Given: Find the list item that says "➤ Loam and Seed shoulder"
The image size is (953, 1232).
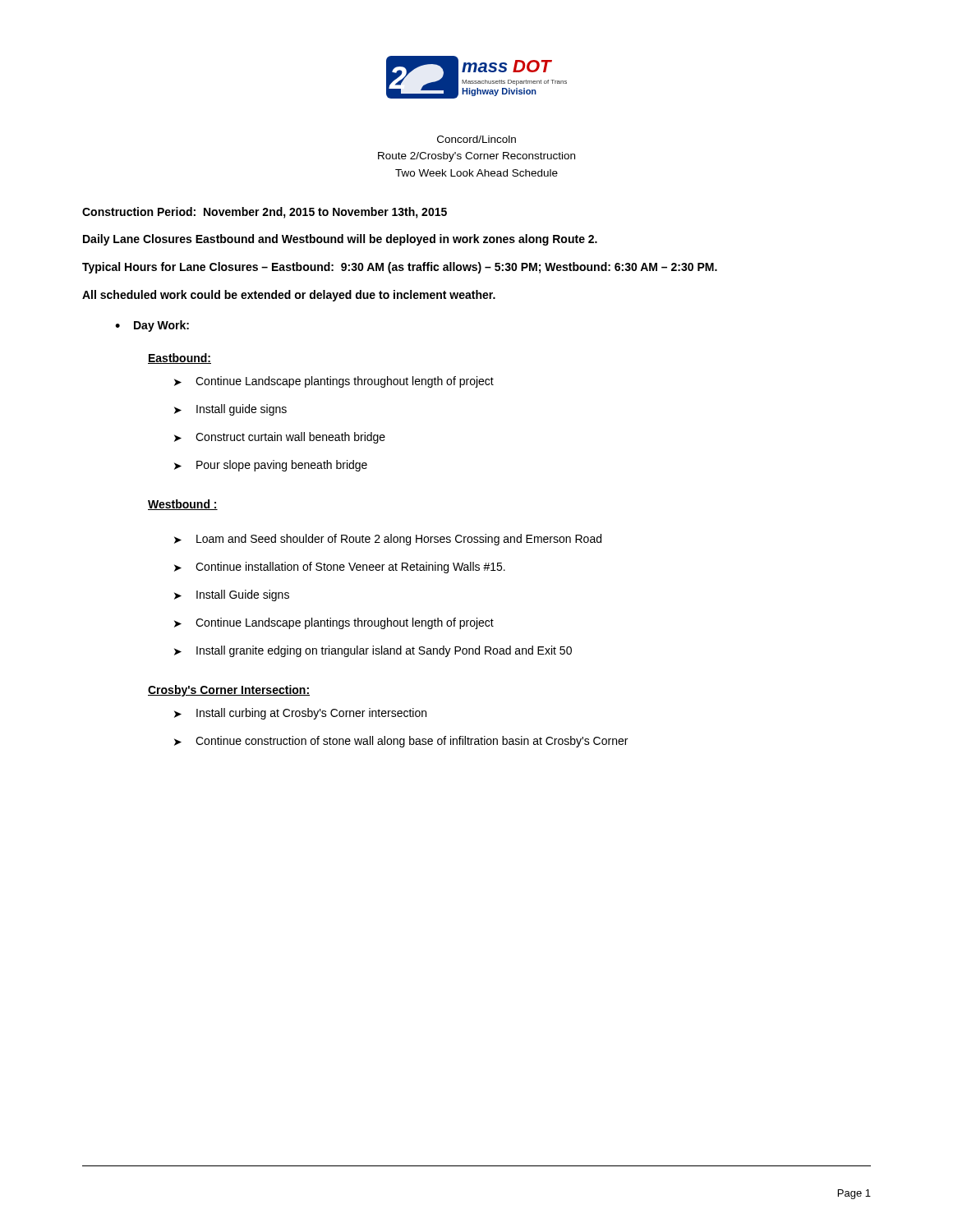Looking at the screenshot, I should point(522,540).
